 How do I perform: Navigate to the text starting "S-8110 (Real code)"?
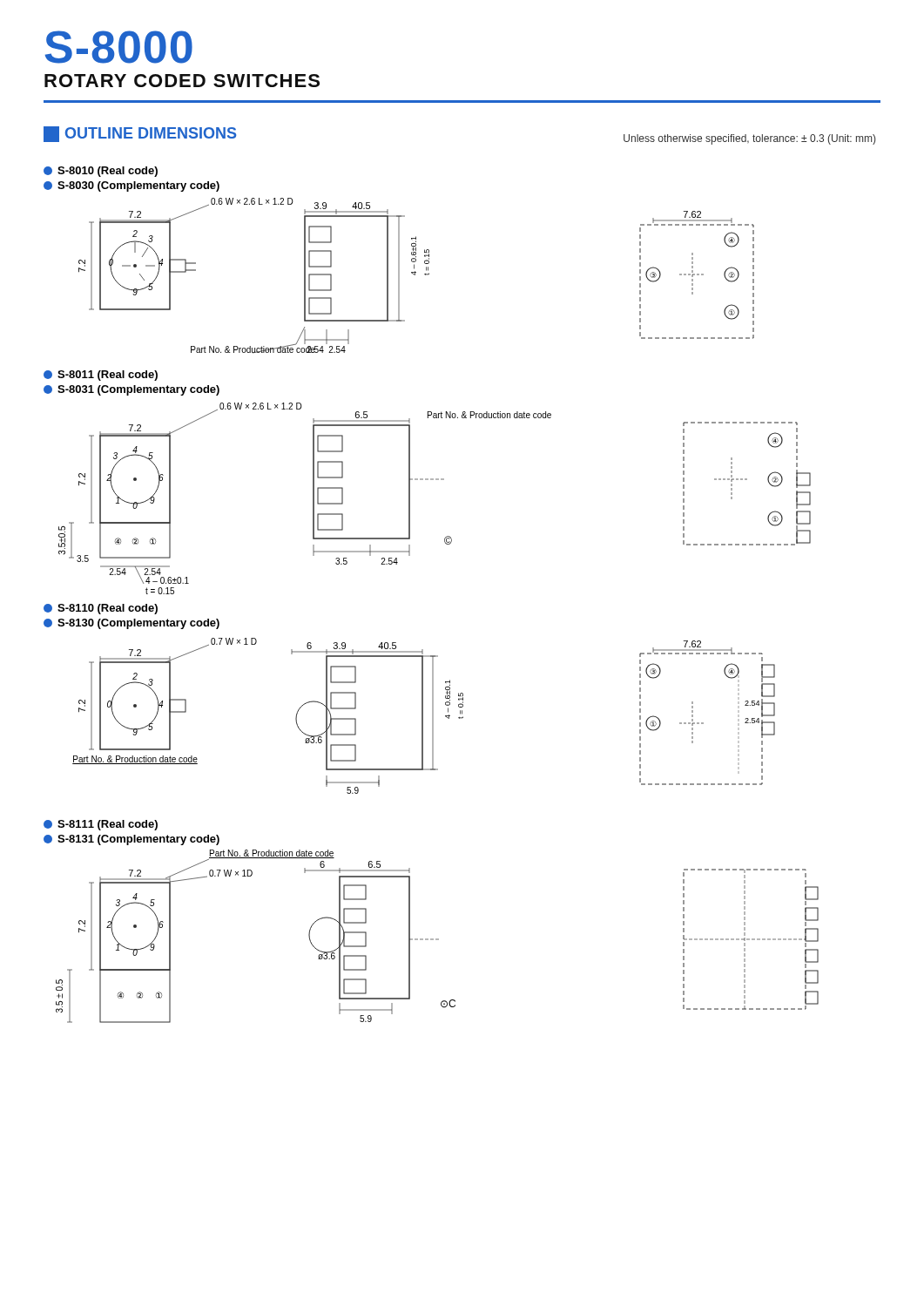(x=101, y=608)
